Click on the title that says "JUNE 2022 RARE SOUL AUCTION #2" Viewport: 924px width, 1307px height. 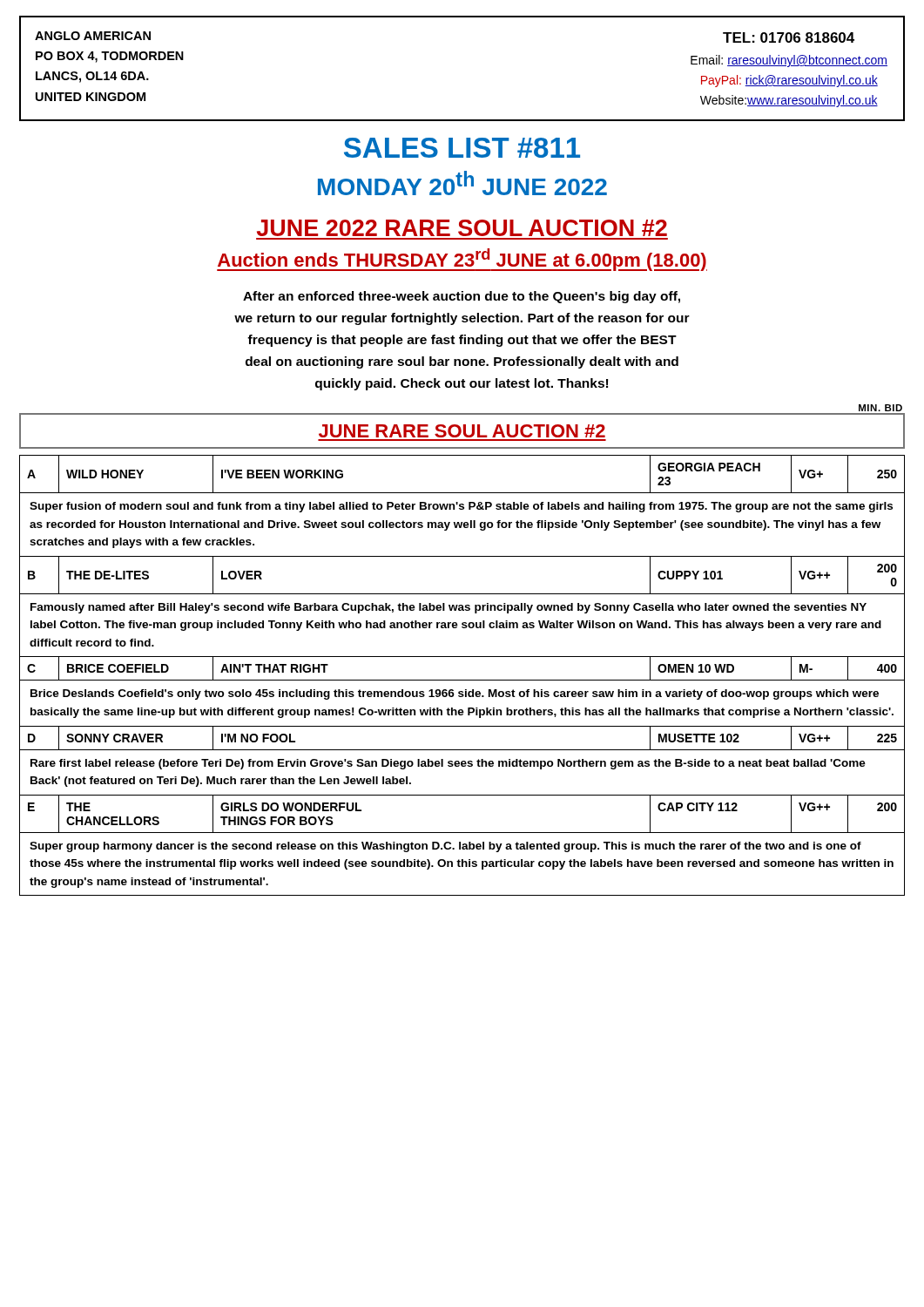pyautogui.click(x=462, y=244)
